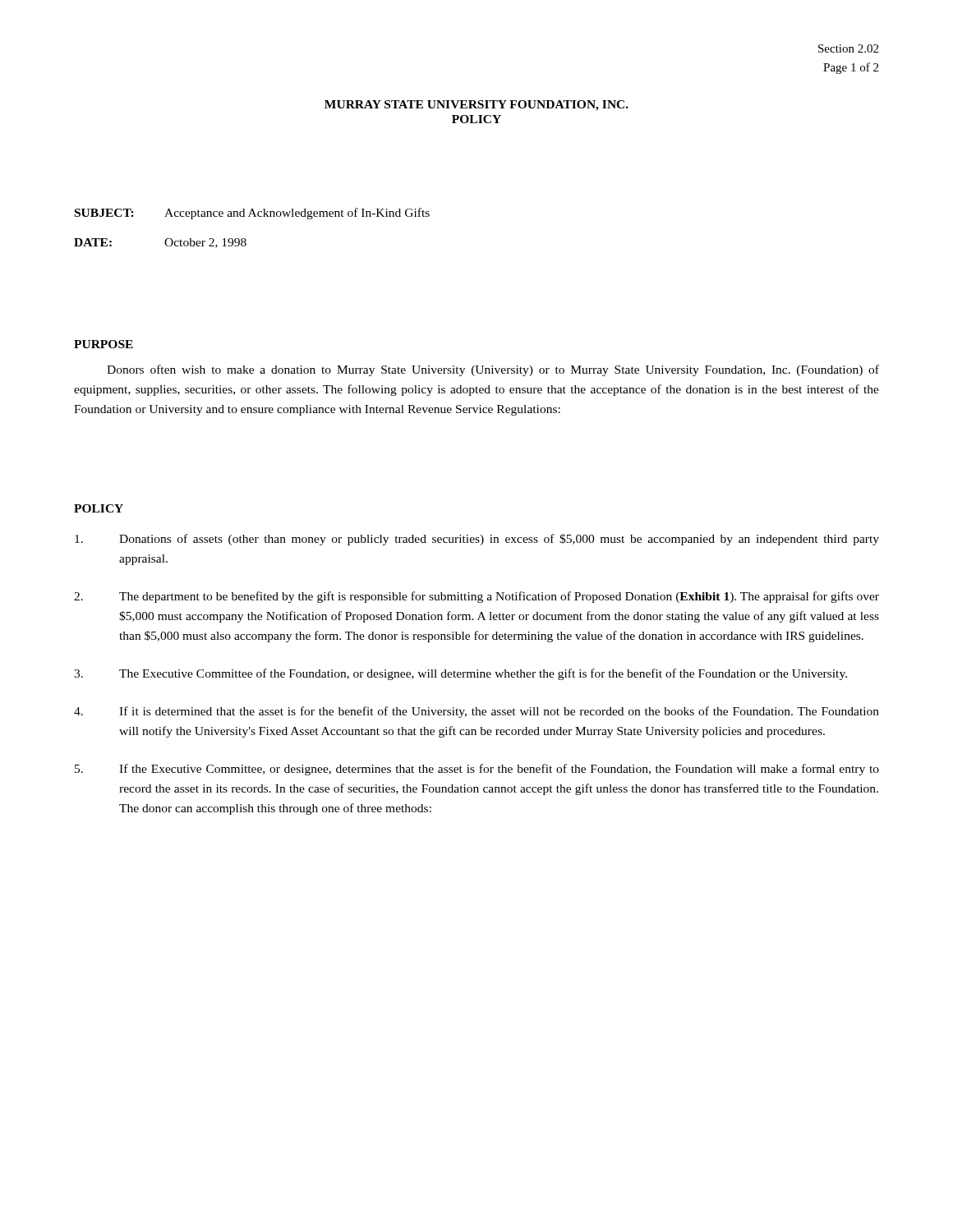The width and height of the screenshot is (953, 1232).
Task: Click on the text starting "Donations of assets (other than"
Action: (476, 549)
